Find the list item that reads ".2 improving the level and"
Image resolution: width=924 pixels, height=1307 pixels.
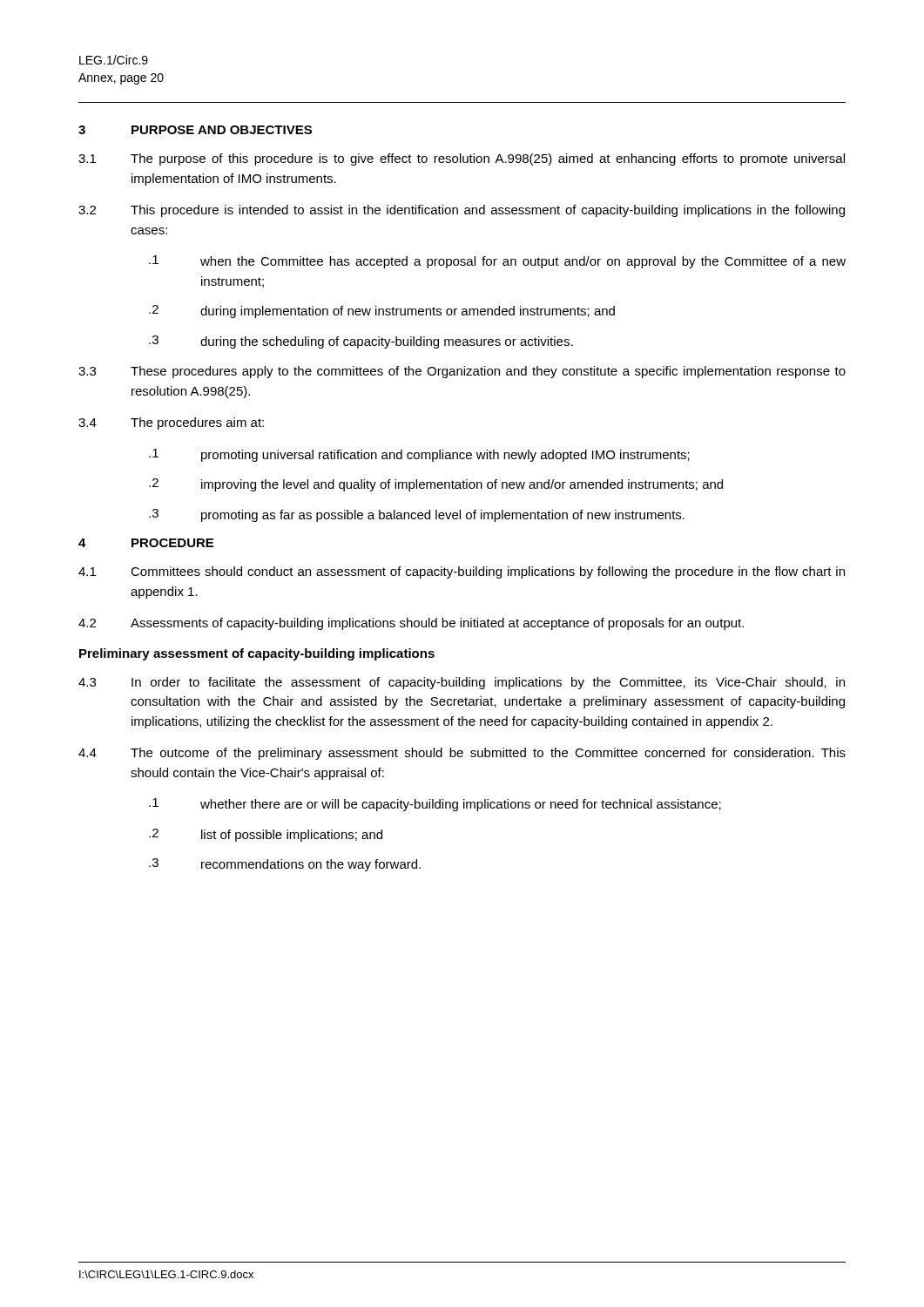[x=497, y=485]
